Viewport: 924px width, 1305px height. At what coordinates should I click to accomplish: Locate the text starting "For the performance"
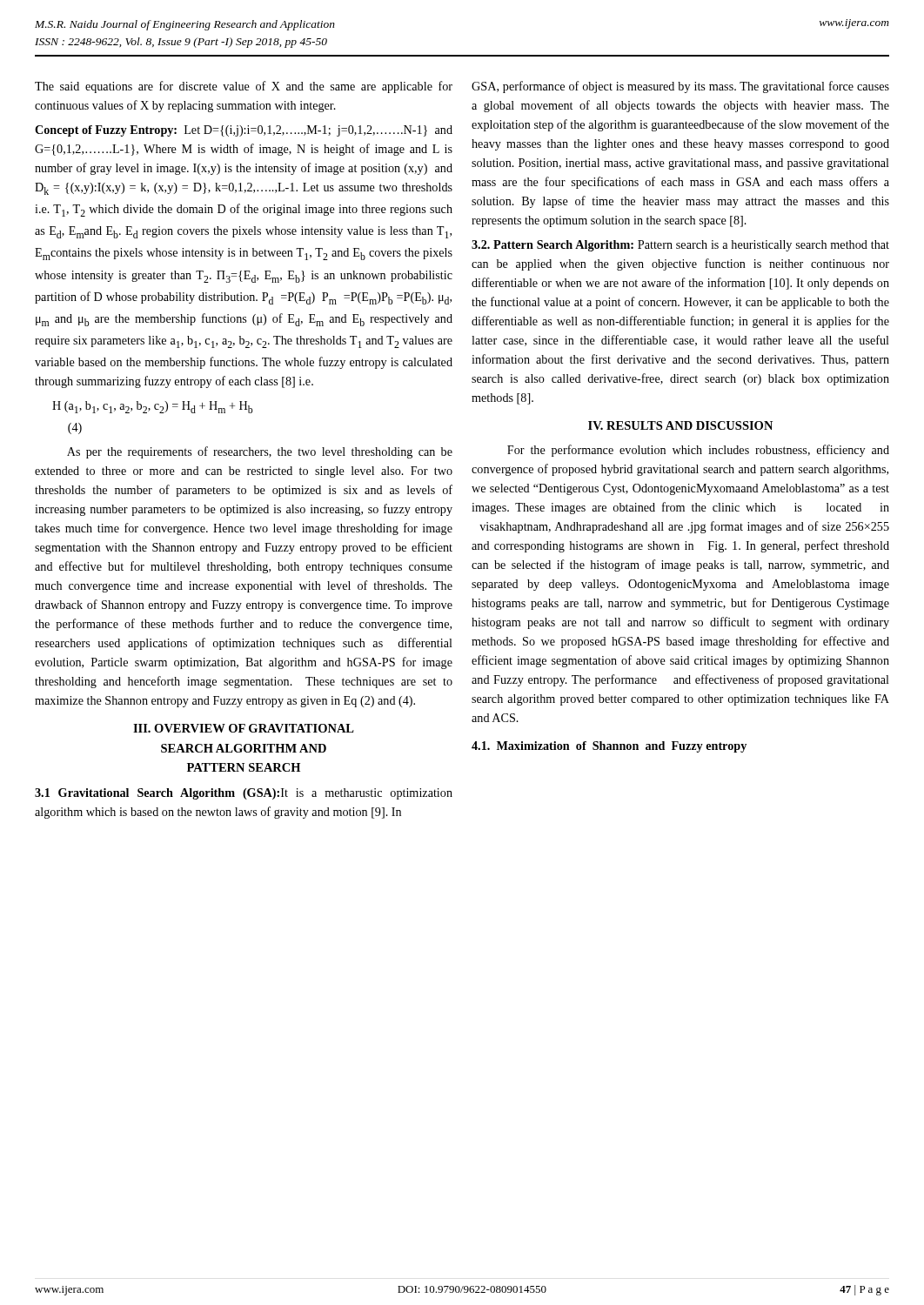coord(680,584)
